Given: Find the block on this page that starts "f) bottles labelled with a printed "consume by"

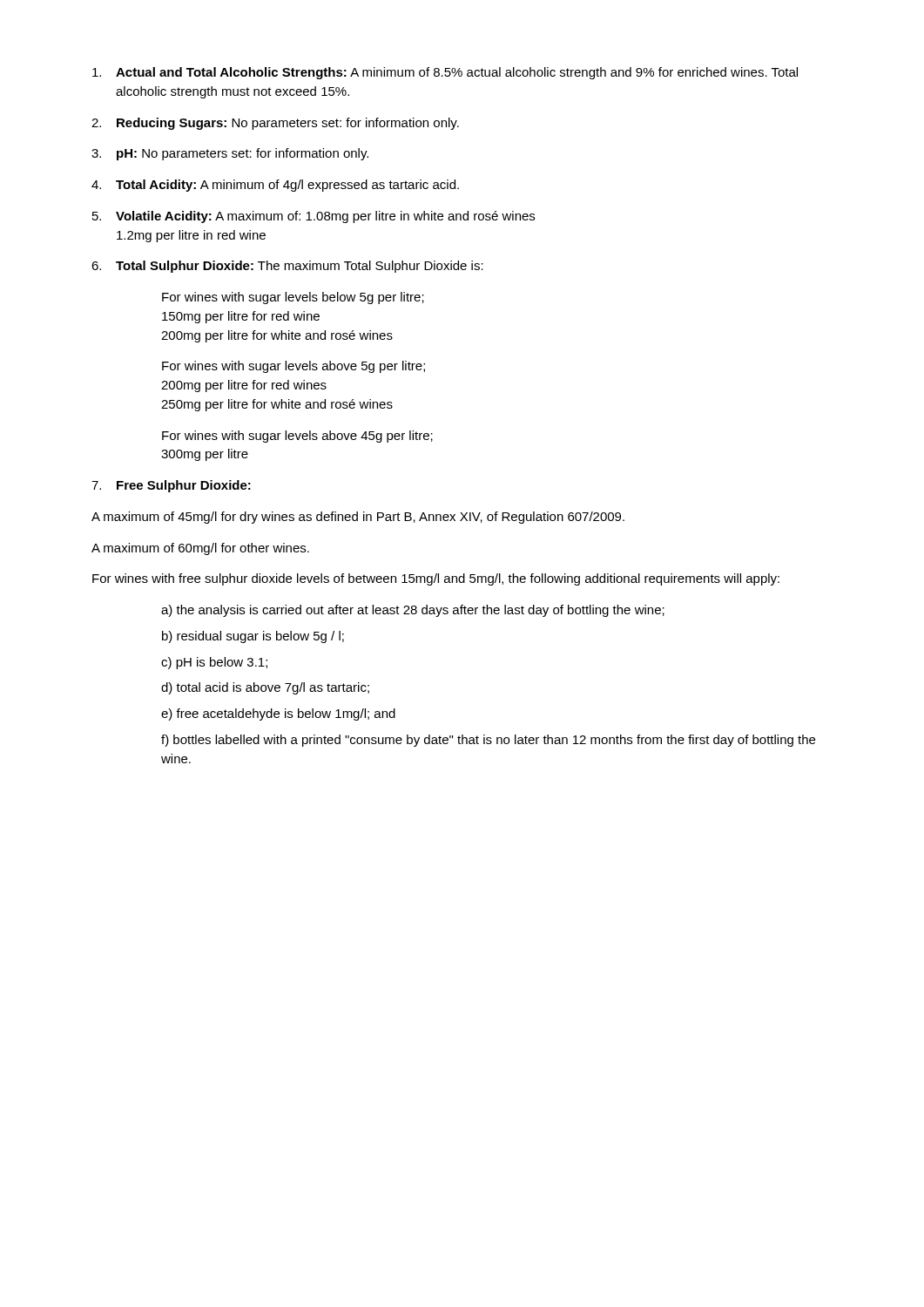Looking at the screenshot, I should point(489,749).
